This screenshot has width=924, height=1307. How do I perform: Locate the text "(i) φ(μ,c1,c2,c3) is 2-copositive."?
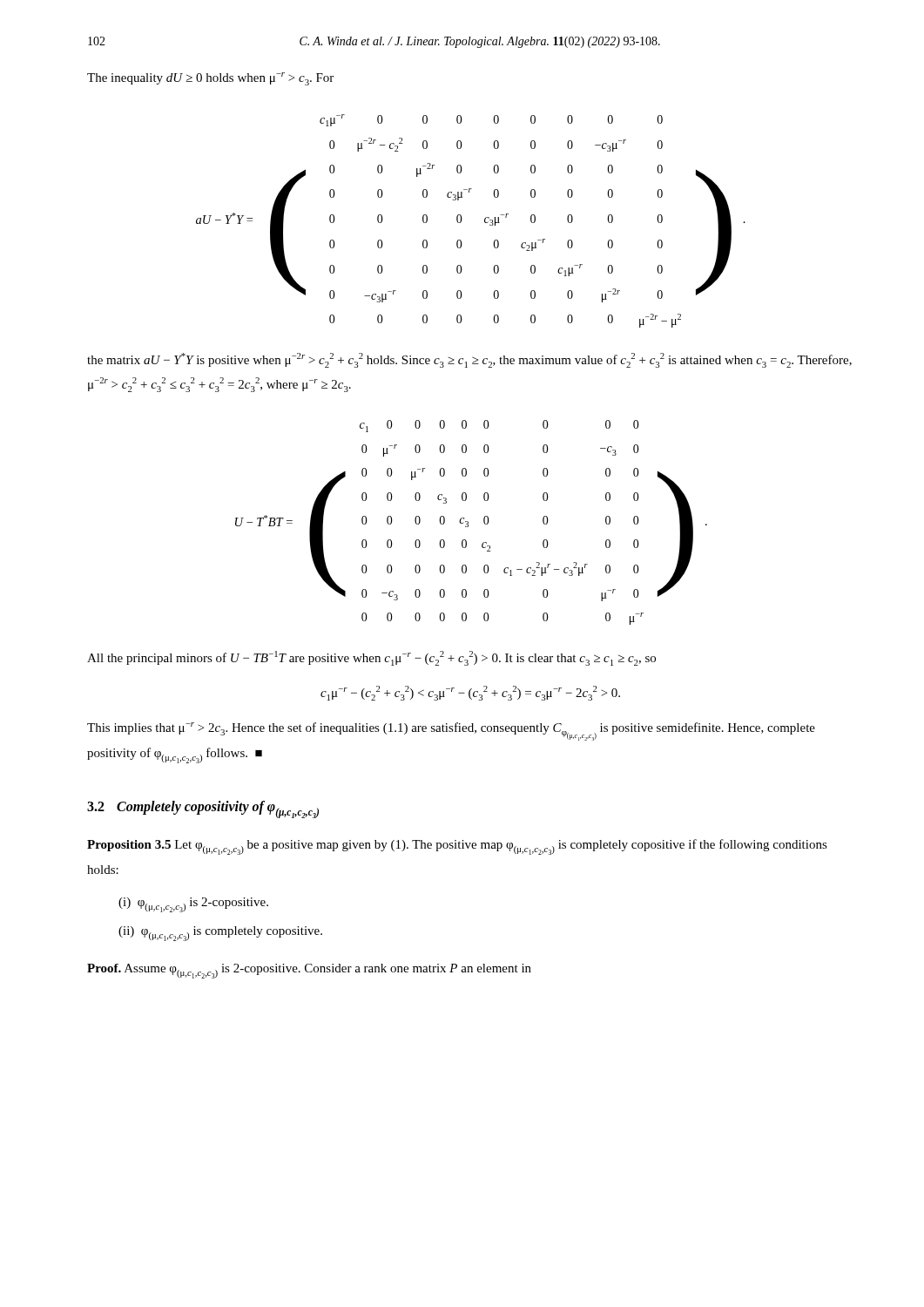point(194,904)
